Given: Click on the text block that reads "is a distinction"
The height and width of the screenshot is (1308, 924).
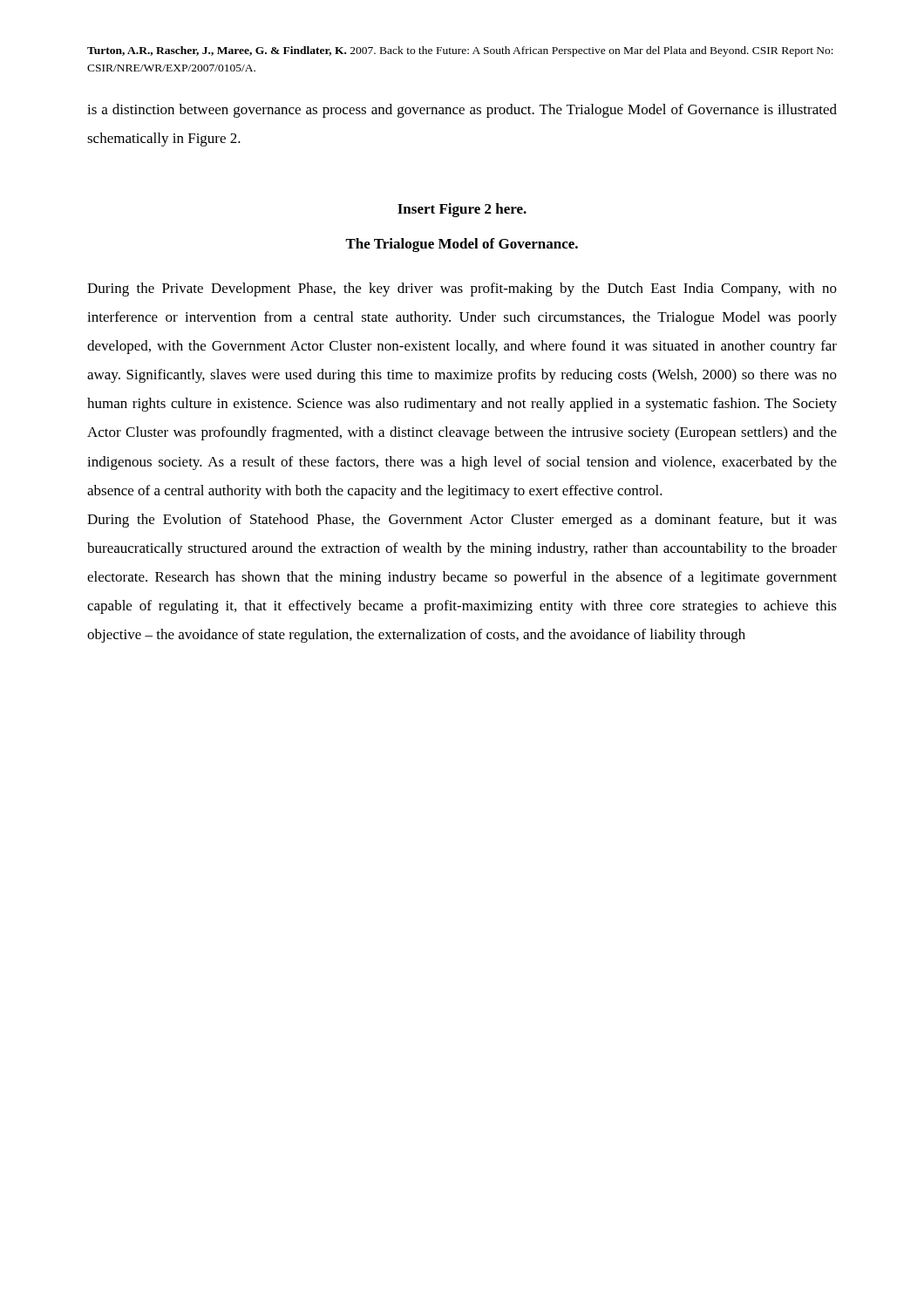Looking at the screenshot, I should point(462,124).
